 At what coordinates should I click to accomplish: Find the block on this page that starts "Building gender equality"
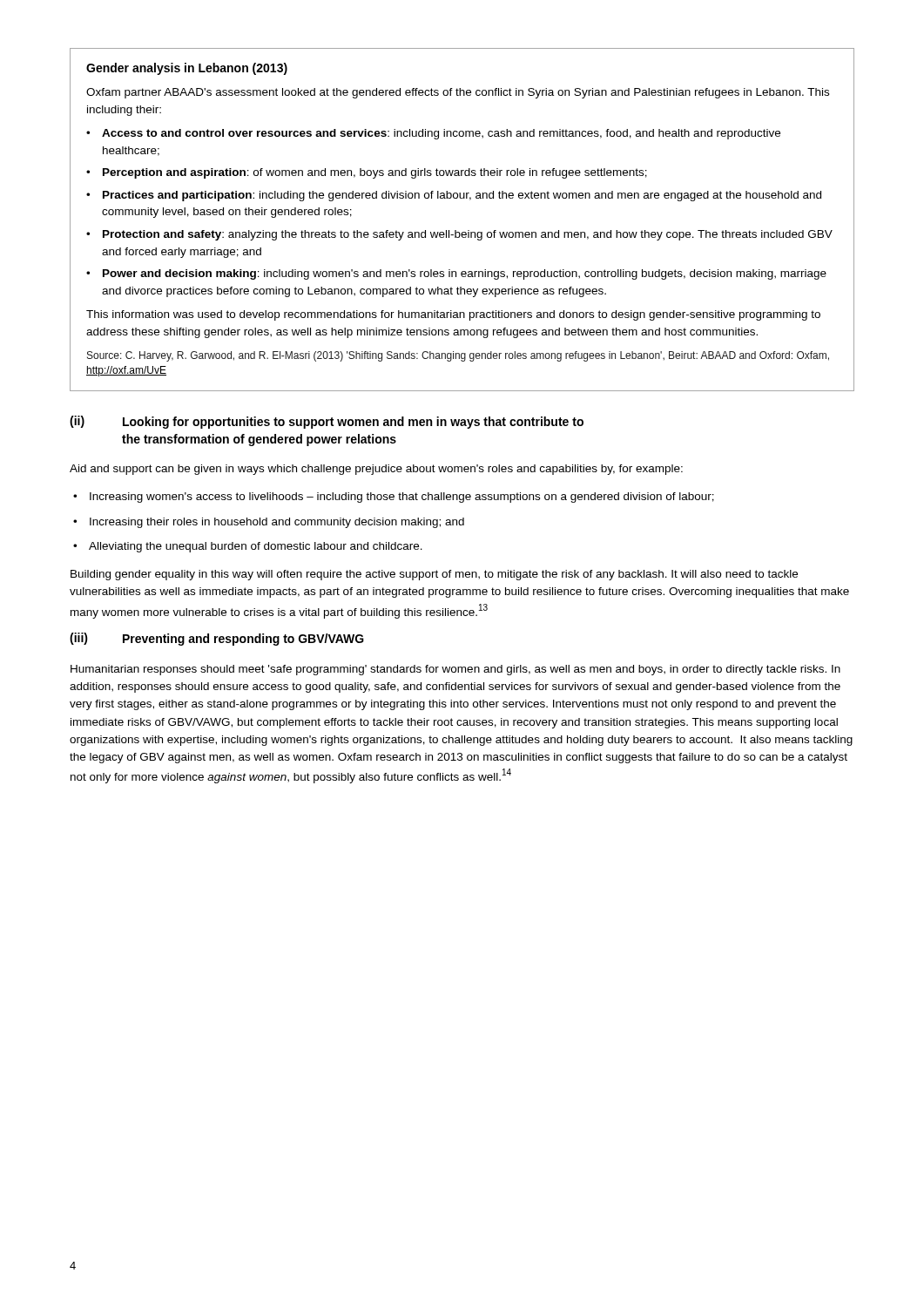click(x=459, y=593)
